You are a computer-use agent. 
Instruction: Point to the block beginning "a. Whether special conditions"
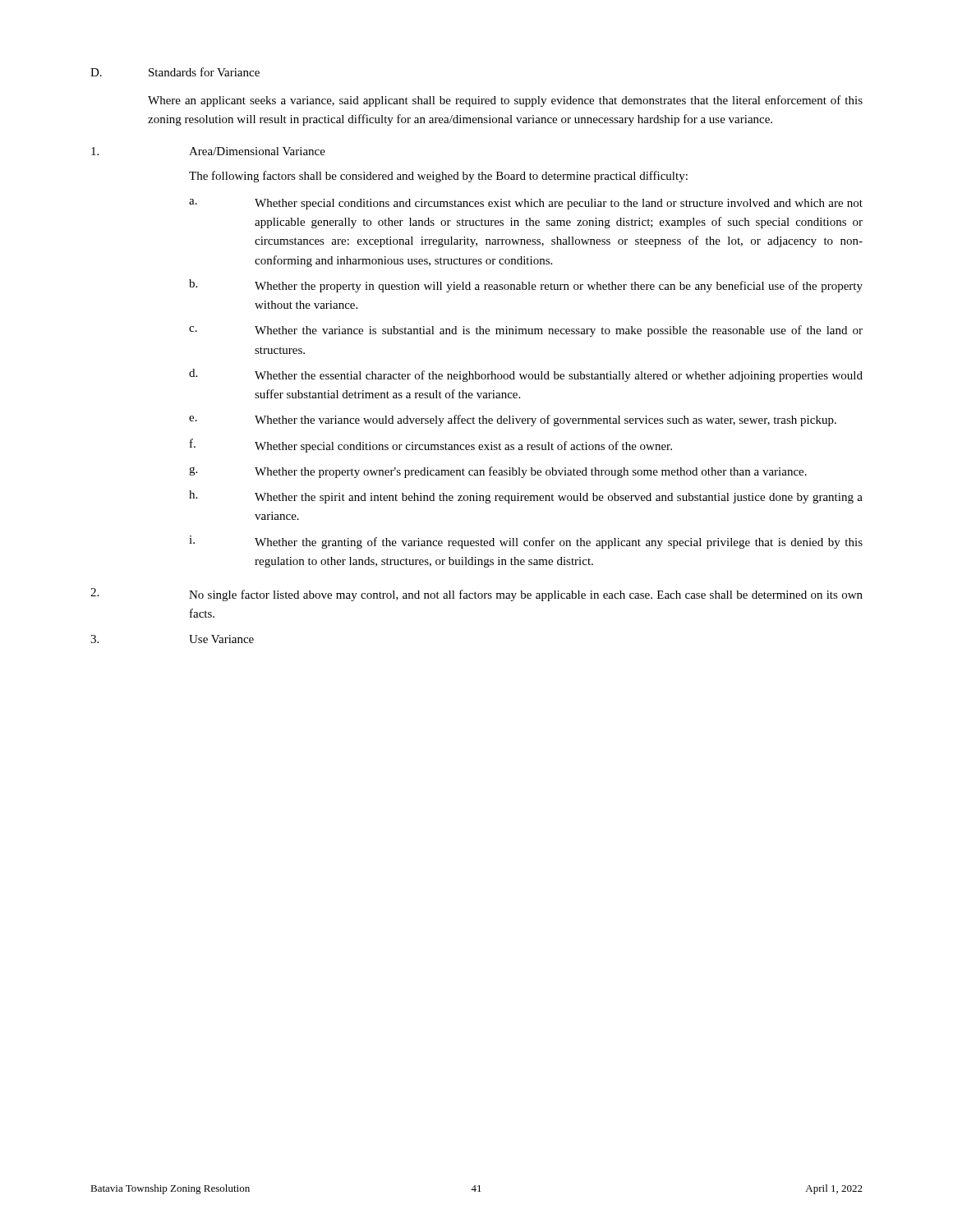point(526,232)
